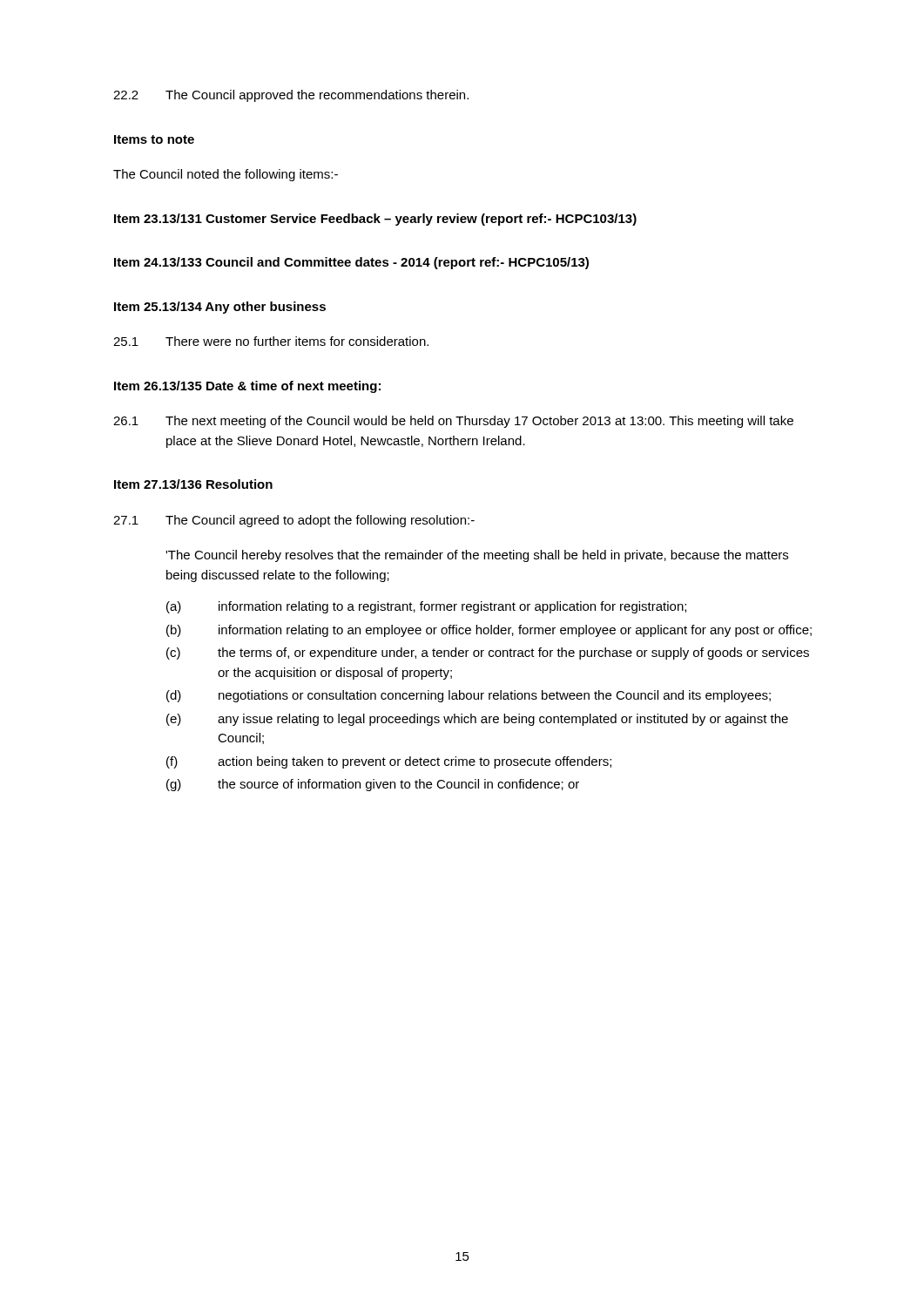The width and height of the screenshot is (924, 1307).
Task: Where is the section header that starts "Item 26.13/135 Date & time of next"?
Action: (x=247, y=387)
